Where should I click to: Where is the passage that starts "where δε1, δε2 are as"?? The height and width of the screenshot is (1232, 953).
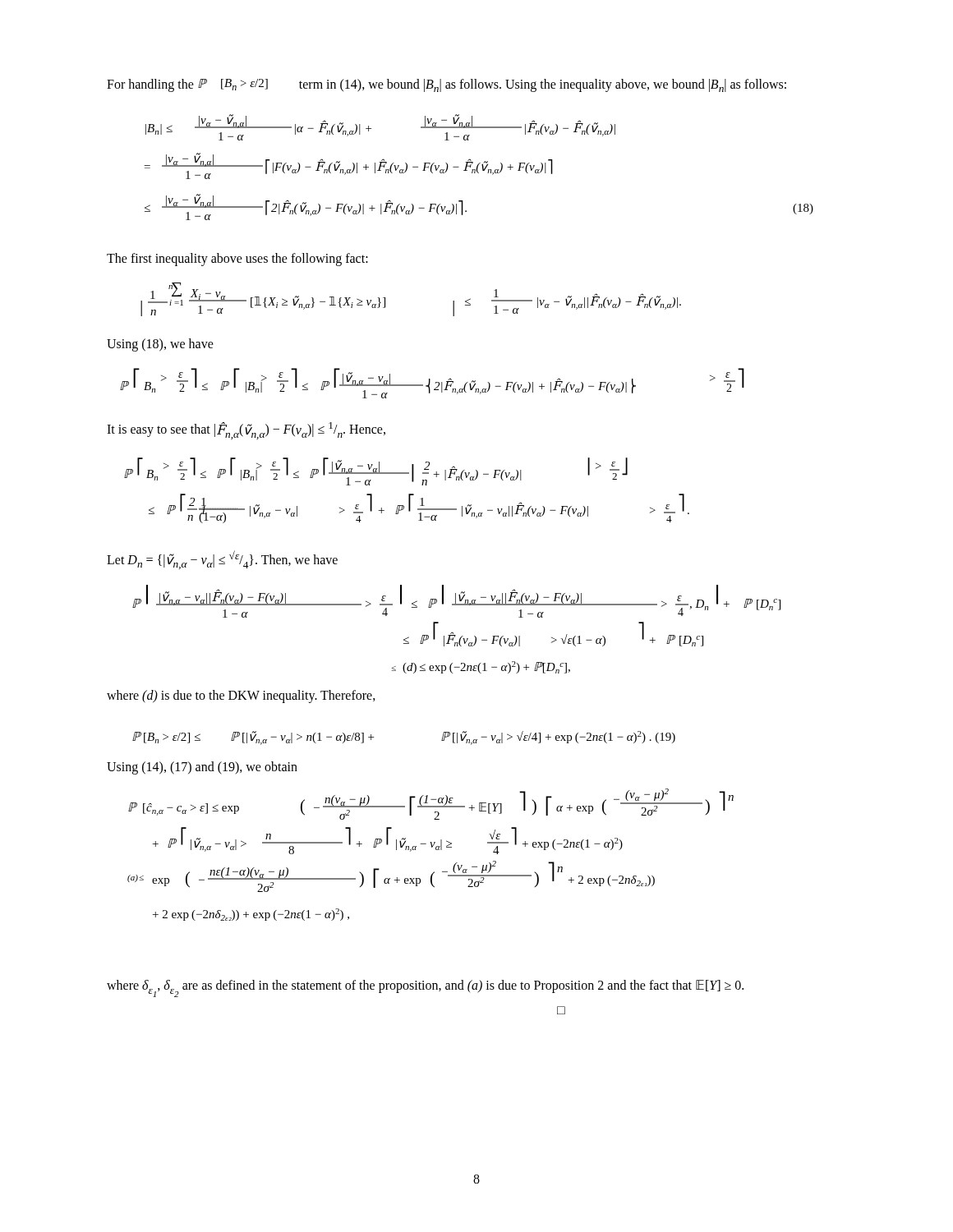pyautogui.click(x=426, y=998)
